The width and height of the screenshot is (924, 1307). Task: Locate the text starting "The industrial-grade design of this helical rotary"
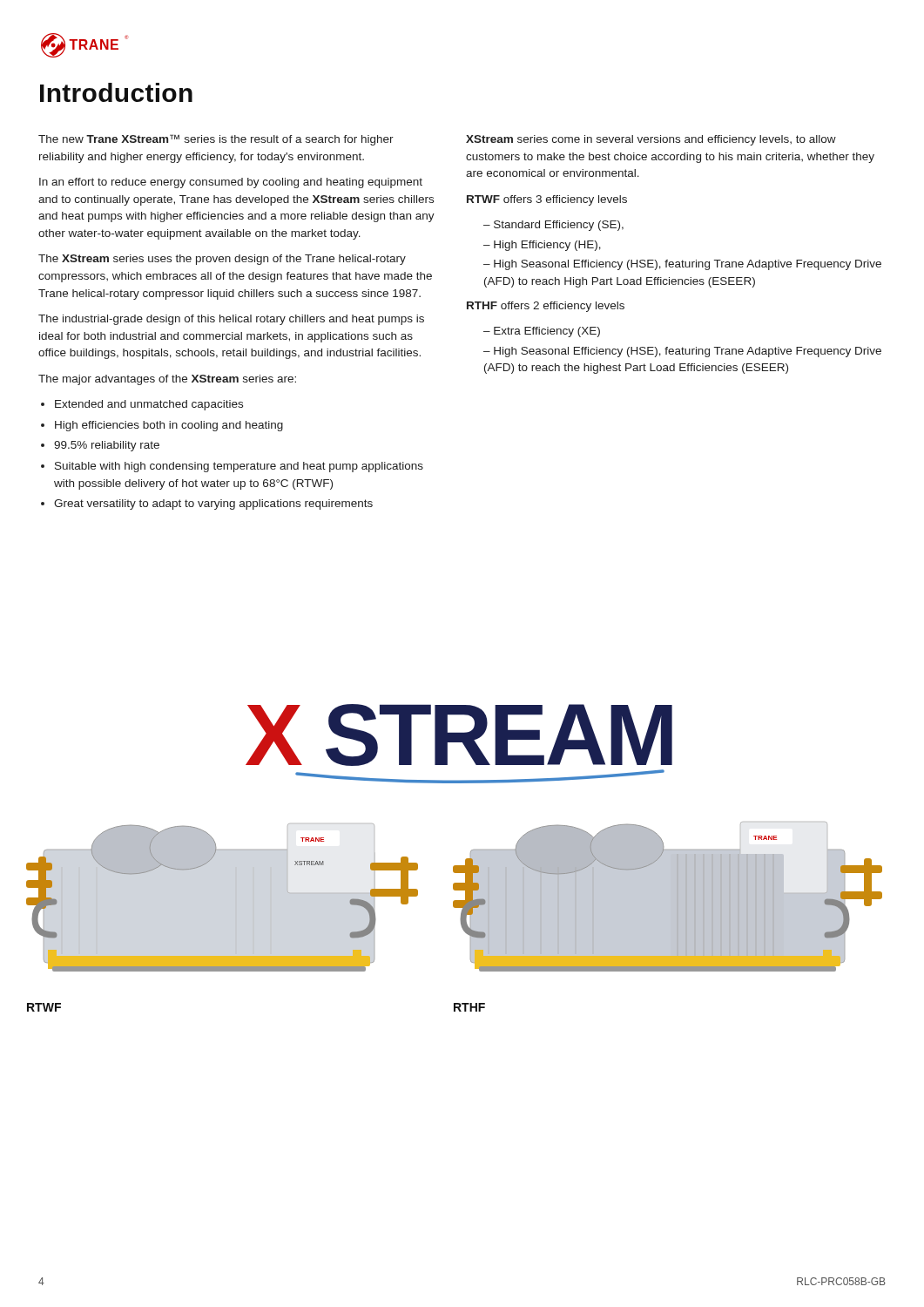(x=239, y=336)
